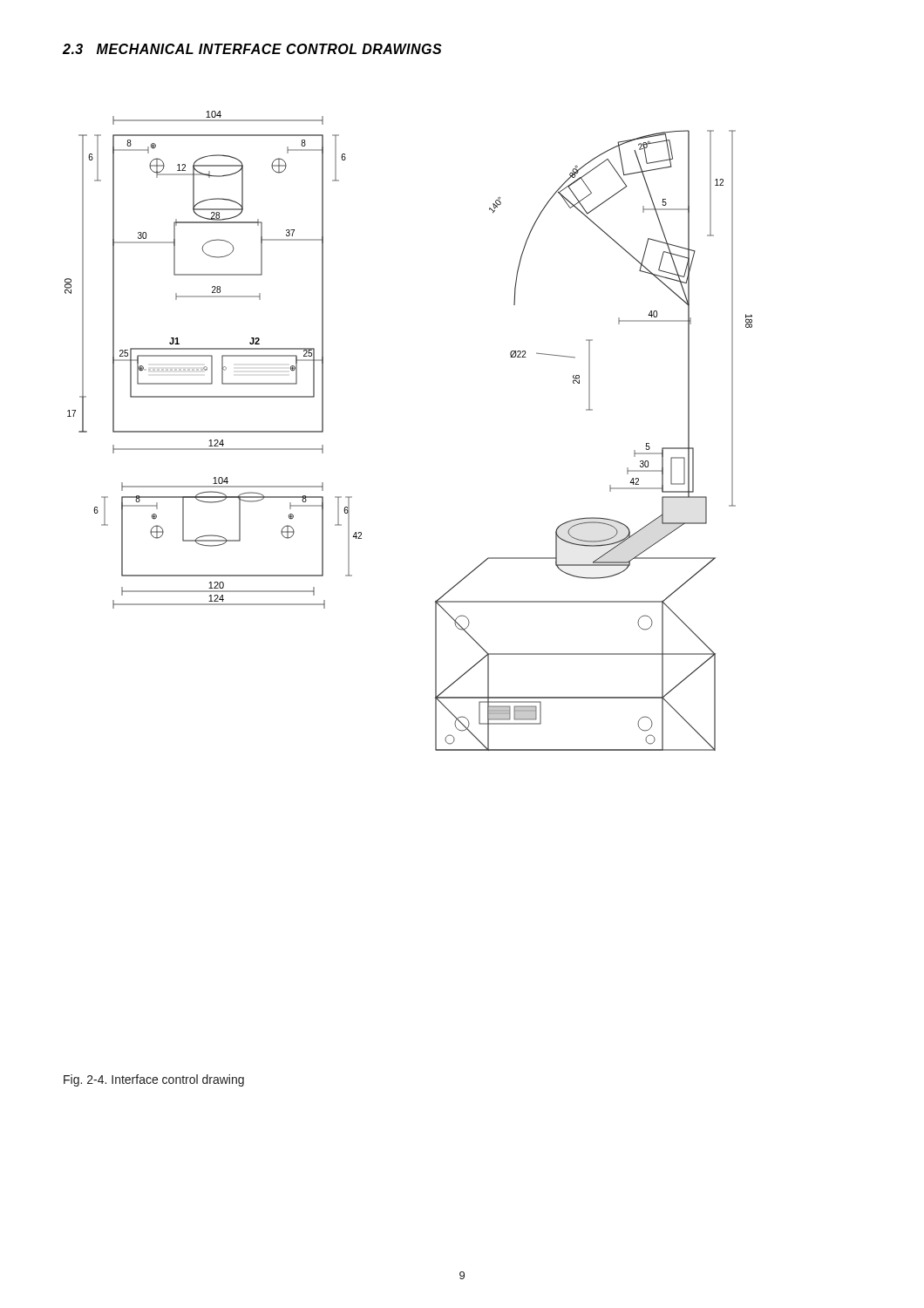Image resolution: width=924 pixels, height=1308 pixels.
Task: Find the text block starting "Fig. 2-4. Interface control drawing"
Action: click(154, 1080)
